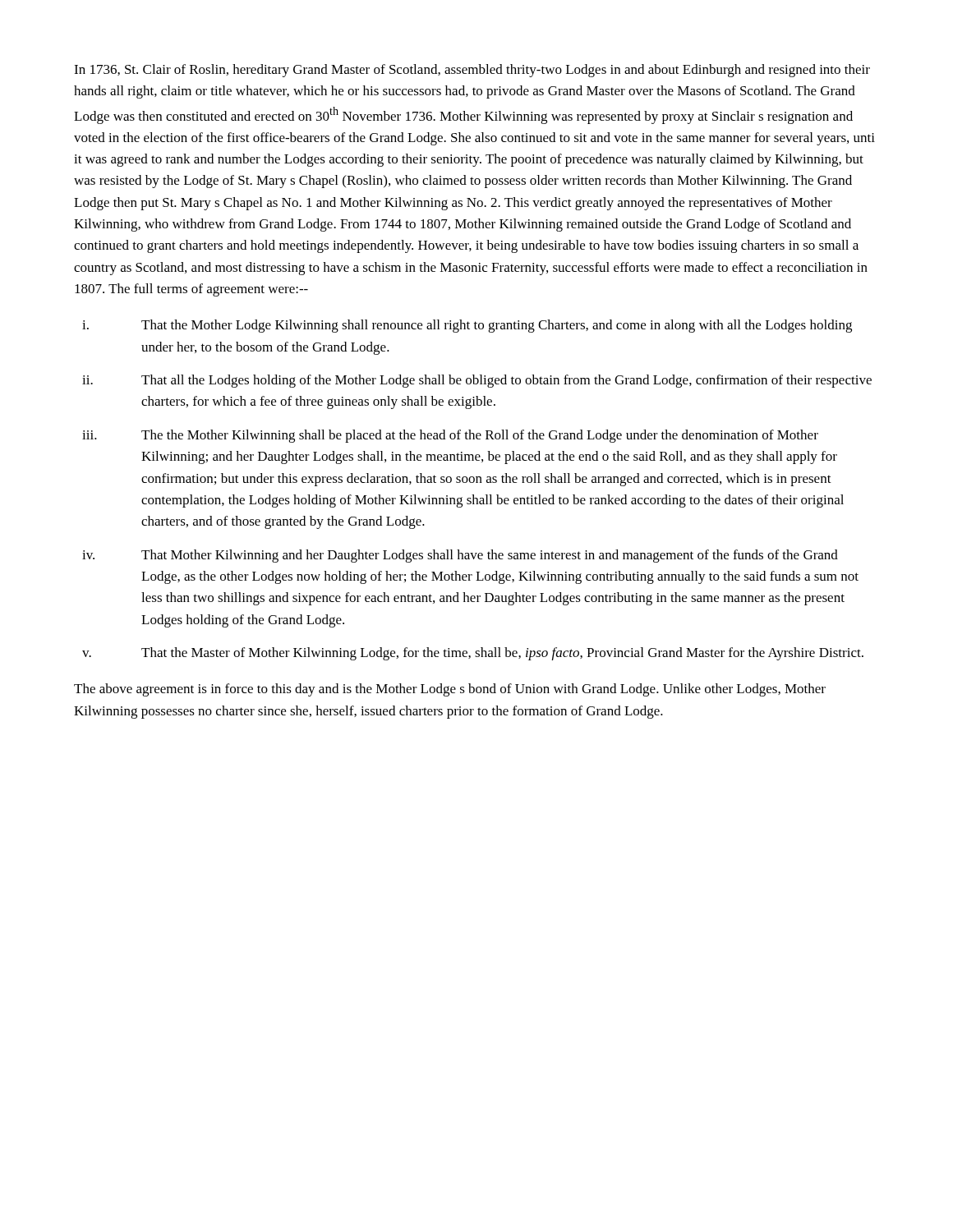Select the list item containing "ii. That all the Lodges holding of the"
The image size is (953, 1232).
pyautogui.click(x=476, y=391)
